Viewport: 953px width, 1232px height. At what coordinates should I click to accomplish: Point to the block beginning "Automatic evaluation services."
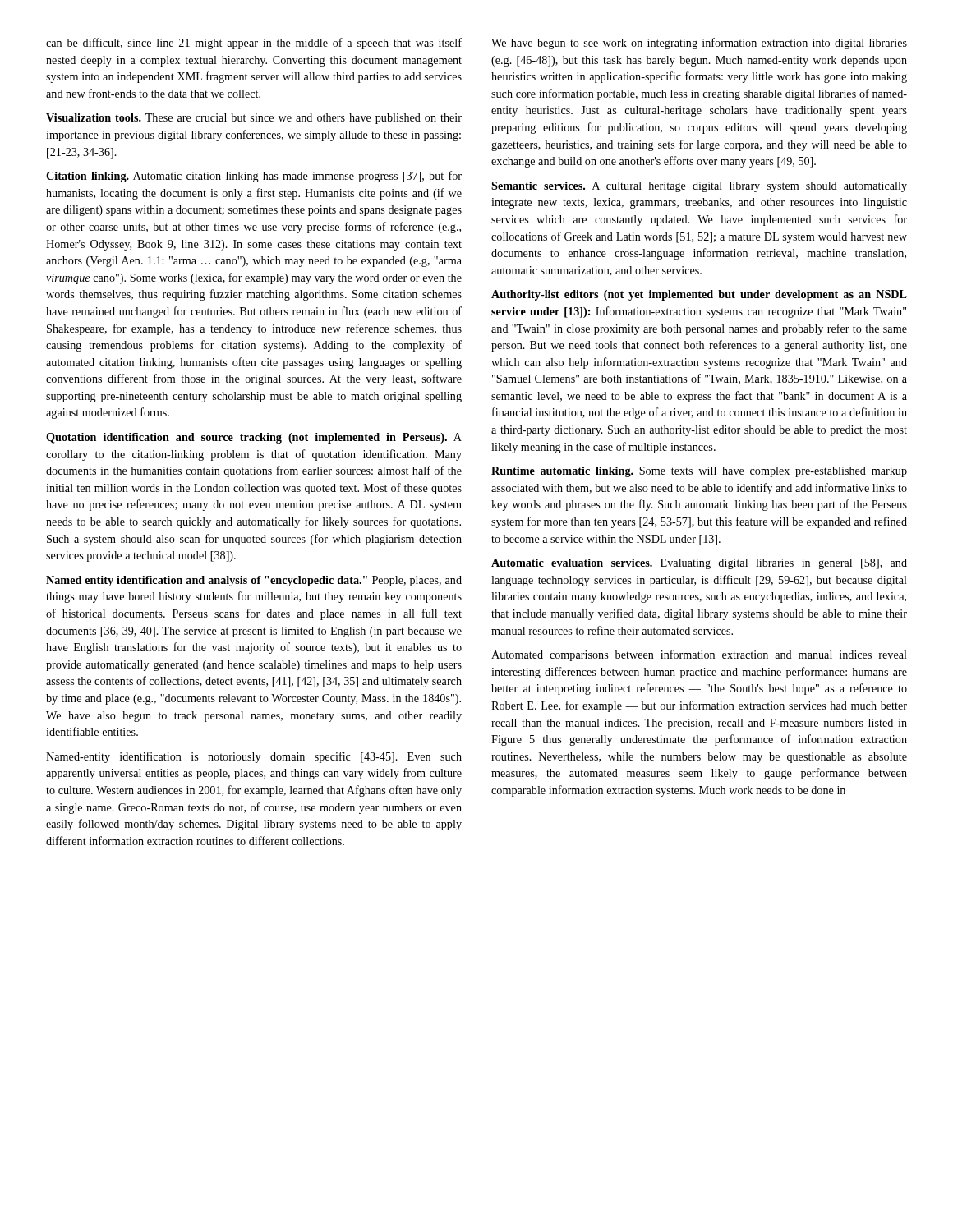699,597
